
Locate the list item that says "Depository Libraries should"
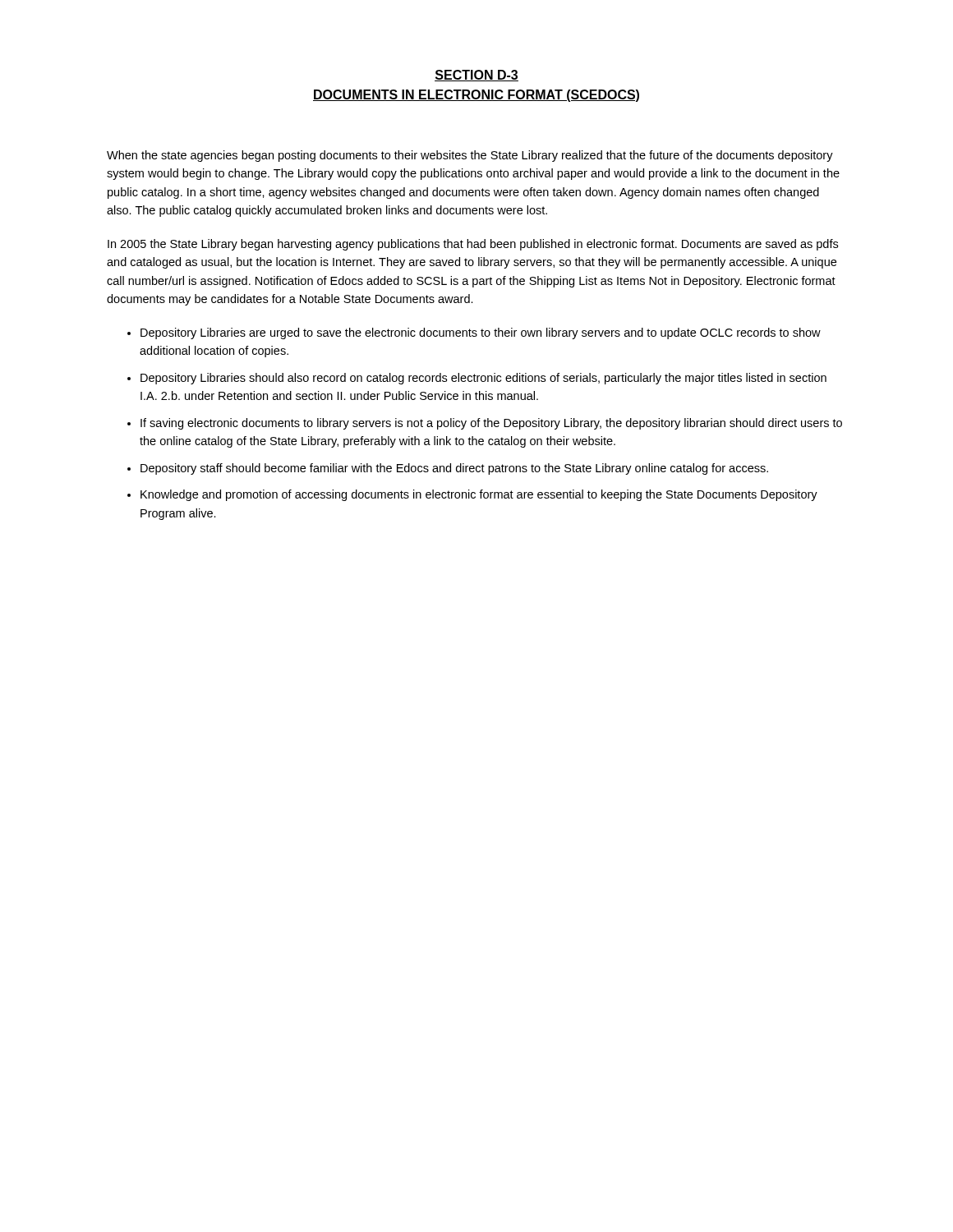(x=483, y=387)
